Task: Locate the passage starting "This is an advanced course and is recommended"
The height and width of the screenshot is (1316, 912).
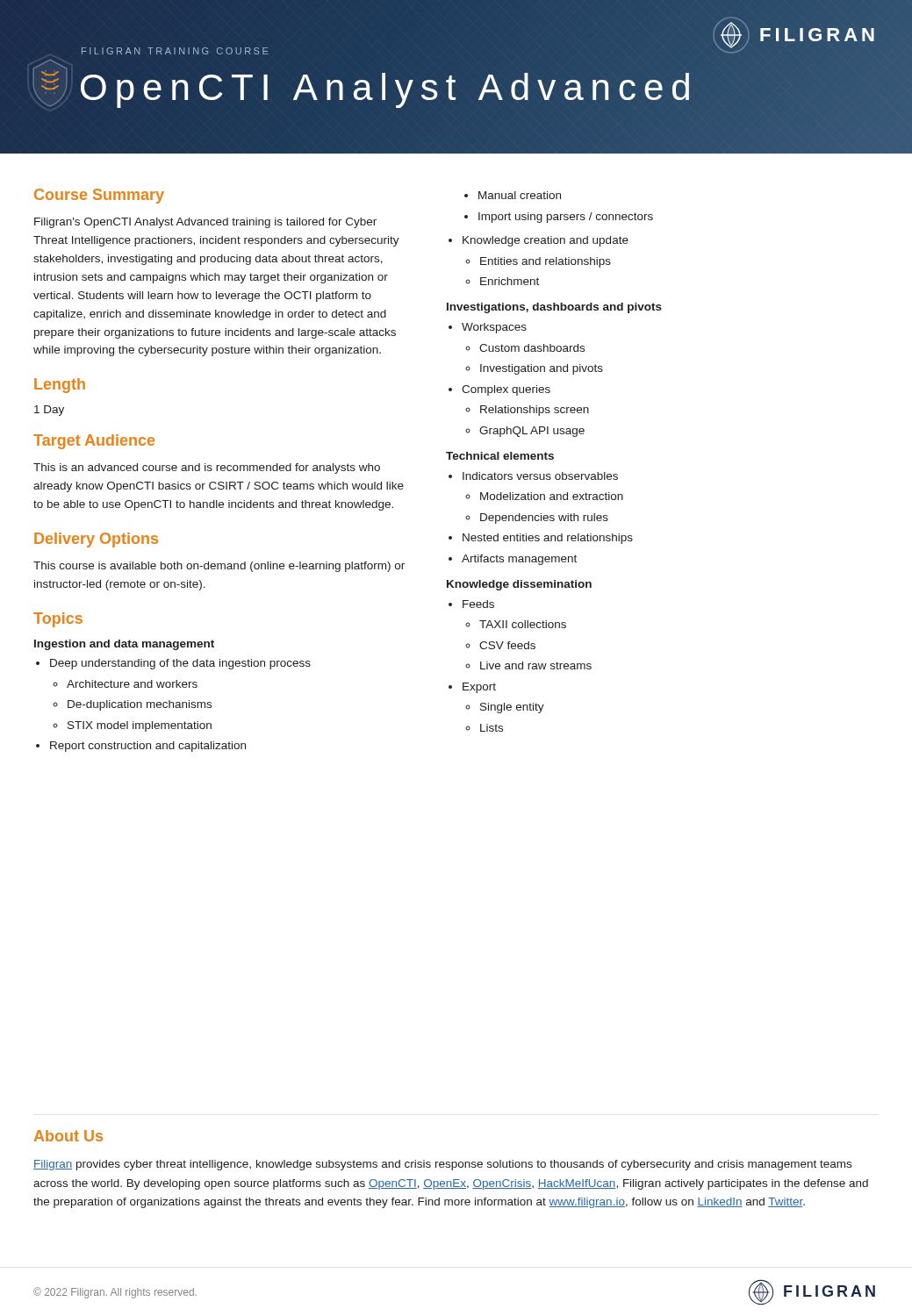Action: 219,486
